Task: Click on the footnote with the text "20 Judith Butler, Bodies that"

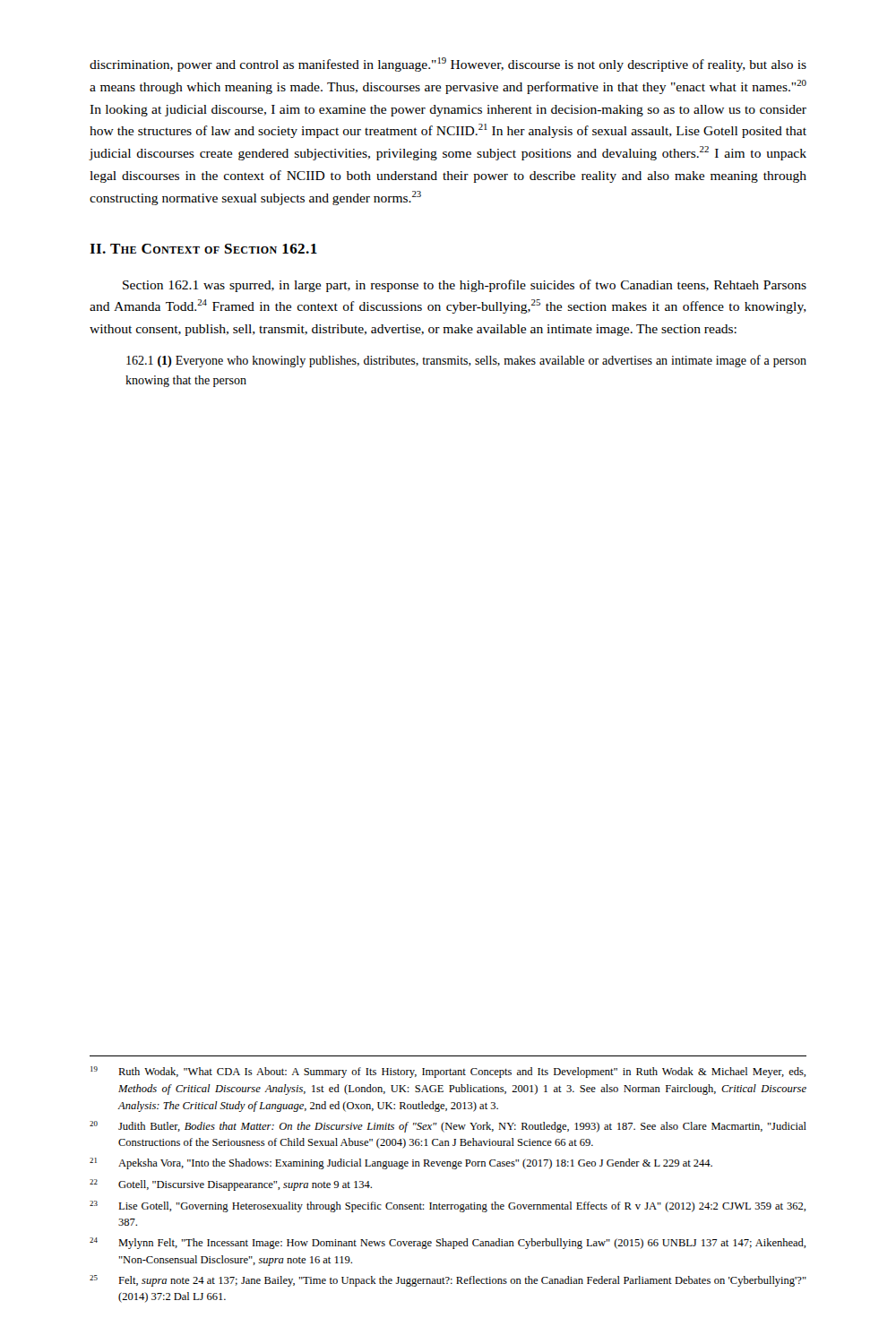Action: (x=448, y=1135)
